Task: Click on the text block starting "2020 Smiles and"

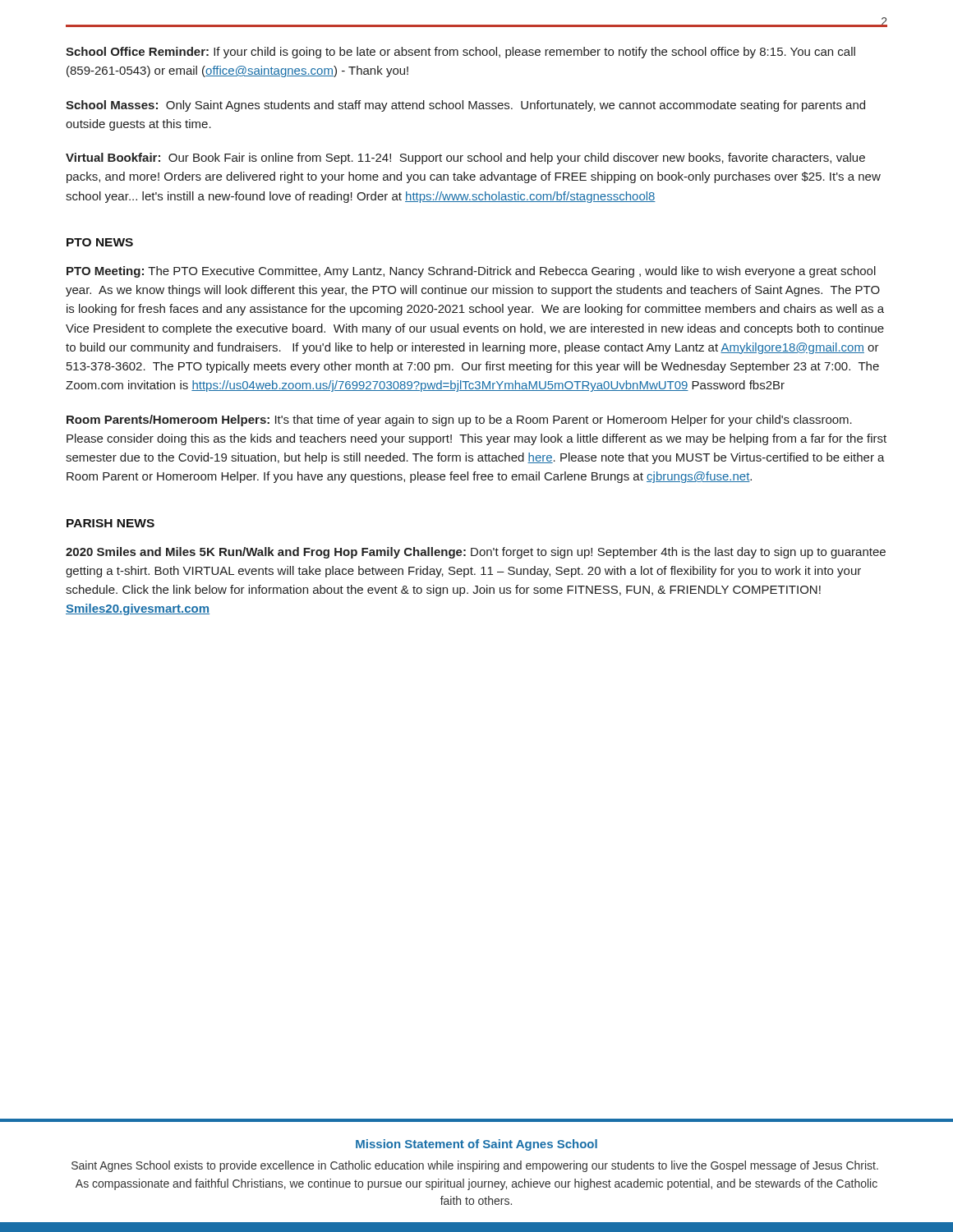Action: [476, 580]
